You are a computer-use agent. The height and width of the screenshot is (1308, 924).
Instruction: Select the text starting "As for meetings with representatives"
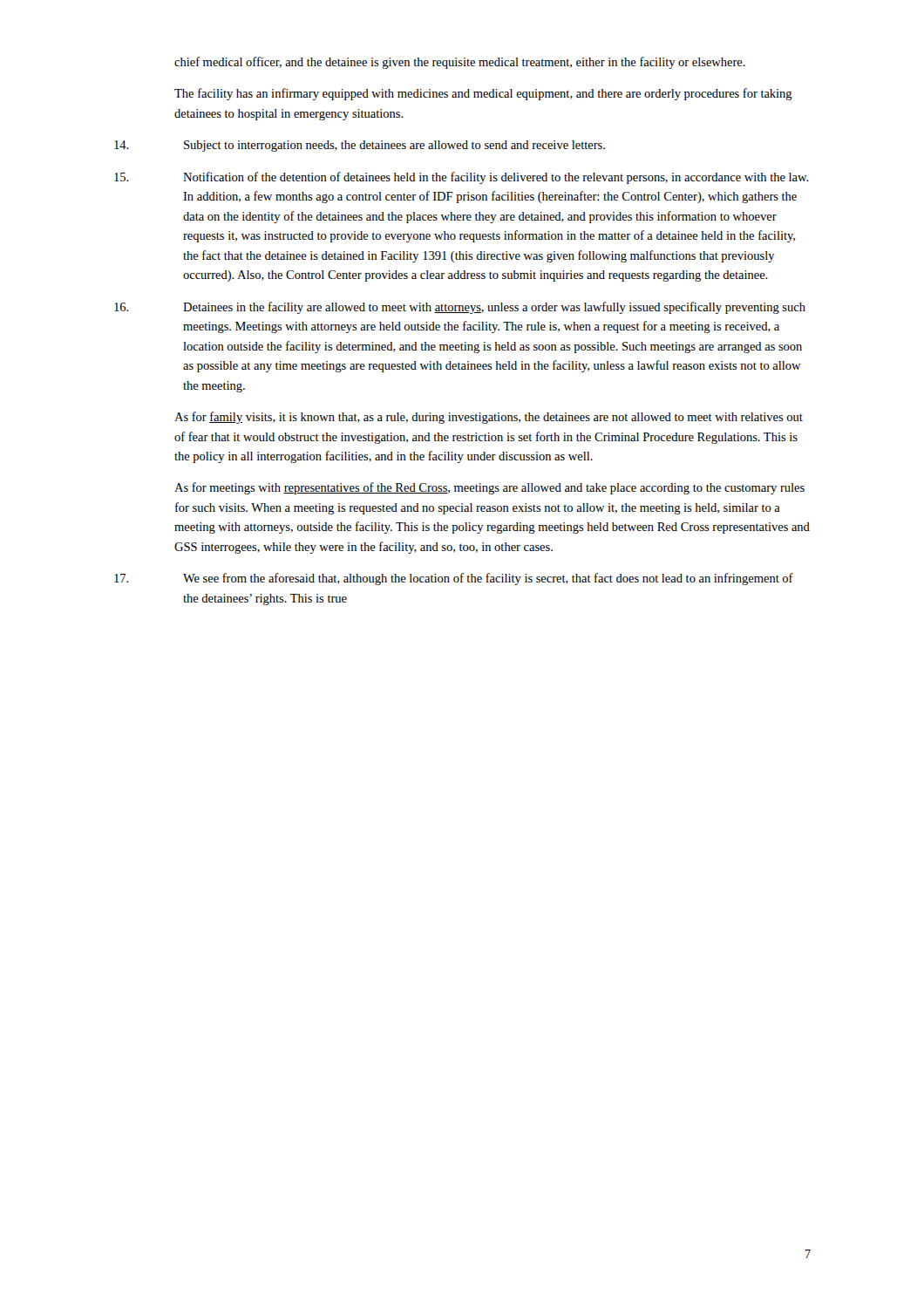coord(492,517)
